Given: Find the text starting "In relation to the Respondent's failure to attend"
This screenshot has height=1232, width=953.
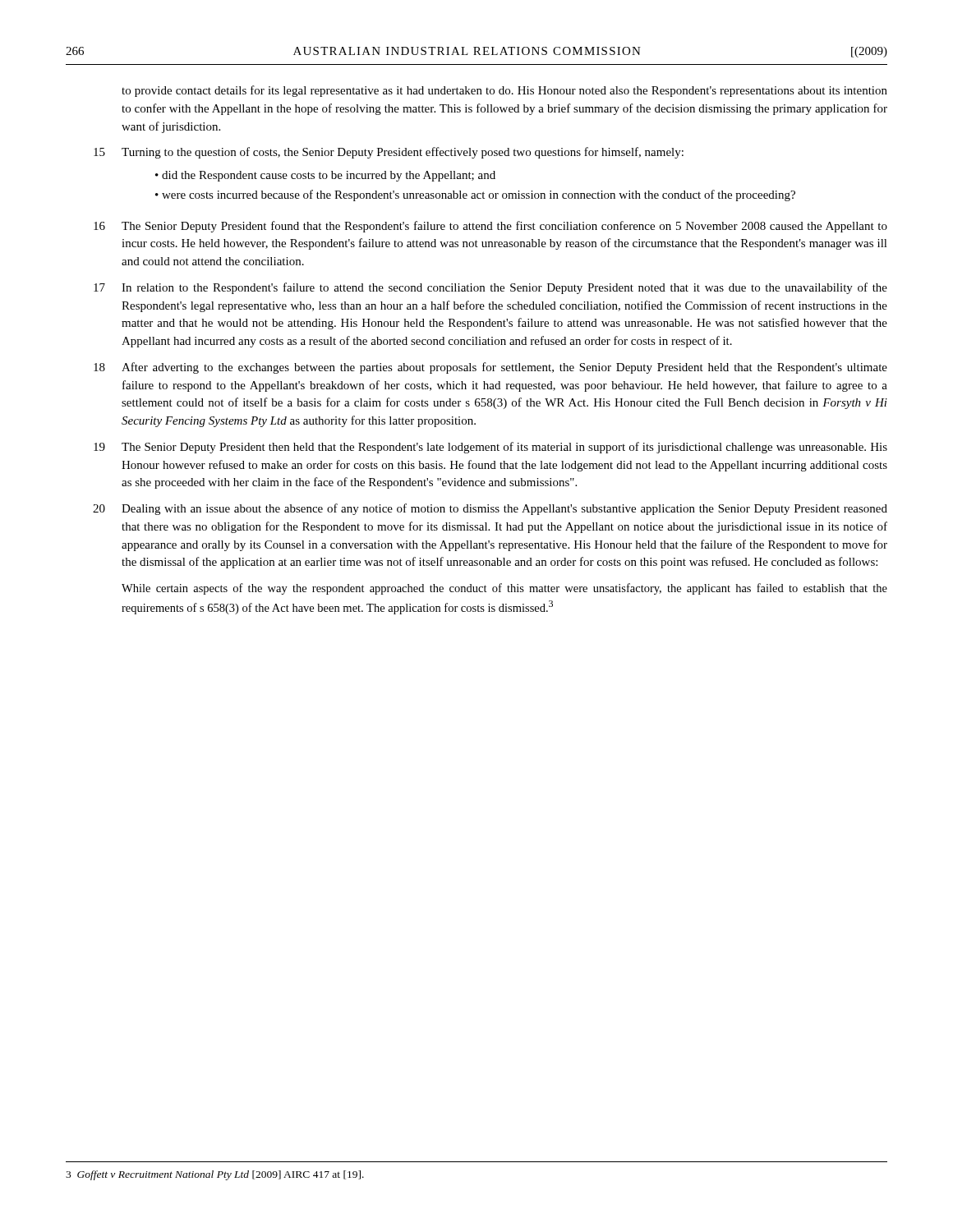Looking at the screenshot, I should [504, 314].
